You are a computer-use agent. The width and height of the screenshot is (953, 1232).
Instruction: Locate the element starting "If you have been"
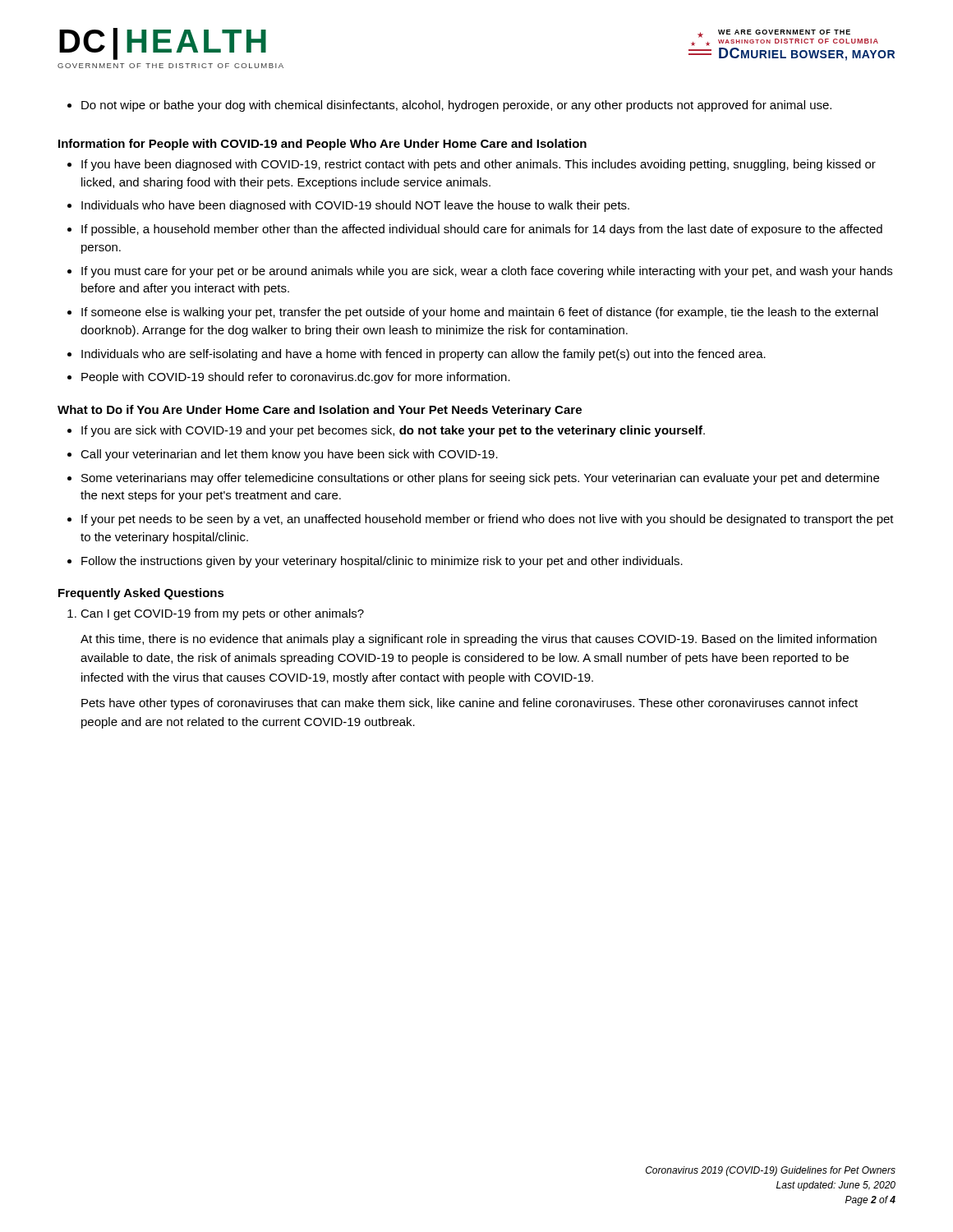click(x=476, y=270)
